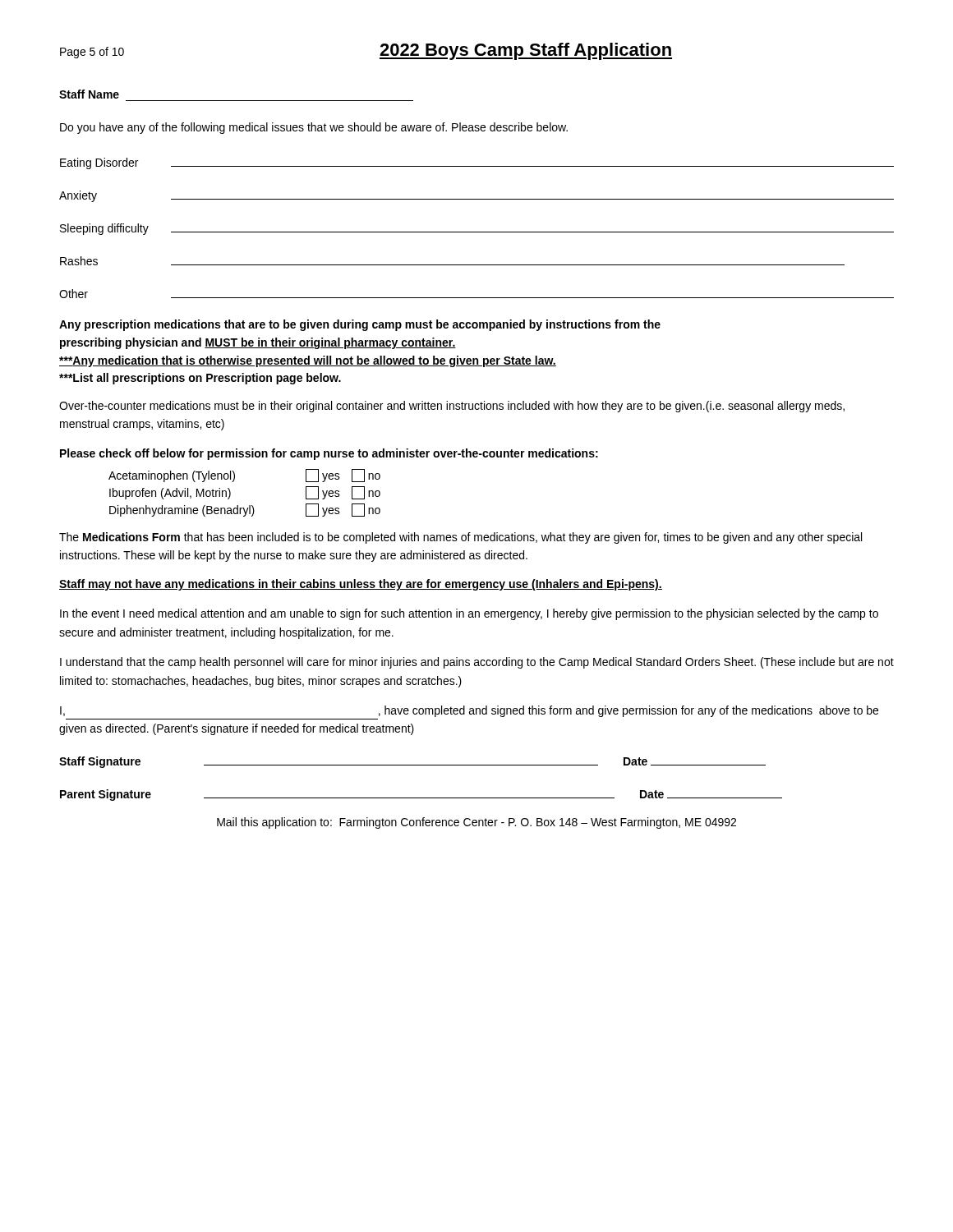Click the passage that begins "Over-the-counter medications must be in their"
This screenshot has width=953, height=1232.
click(x=452, y=415)
